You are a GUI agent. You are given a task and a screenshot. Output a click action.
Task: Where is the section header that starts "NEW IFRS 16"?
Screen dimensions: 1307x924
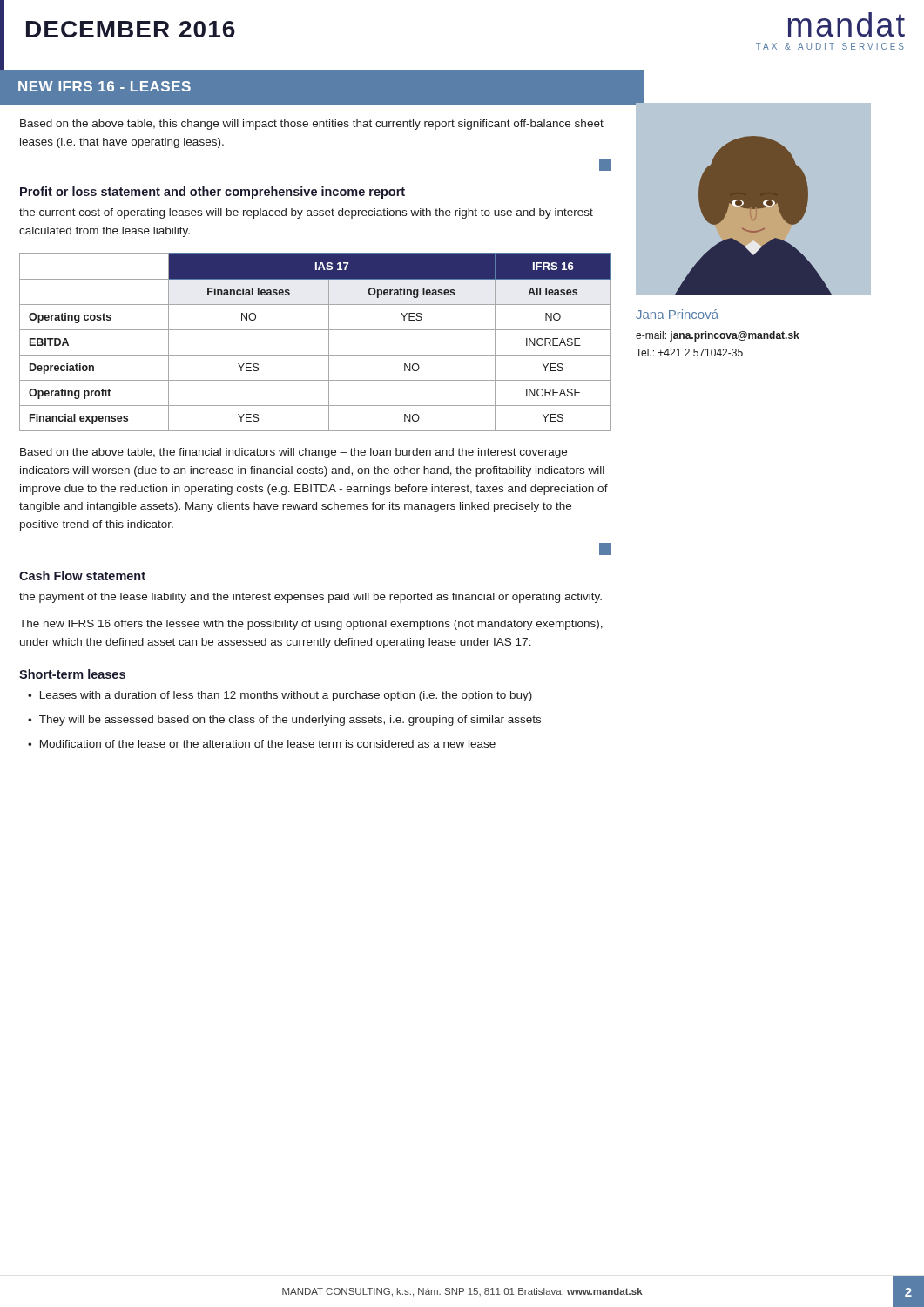(104, 87)
